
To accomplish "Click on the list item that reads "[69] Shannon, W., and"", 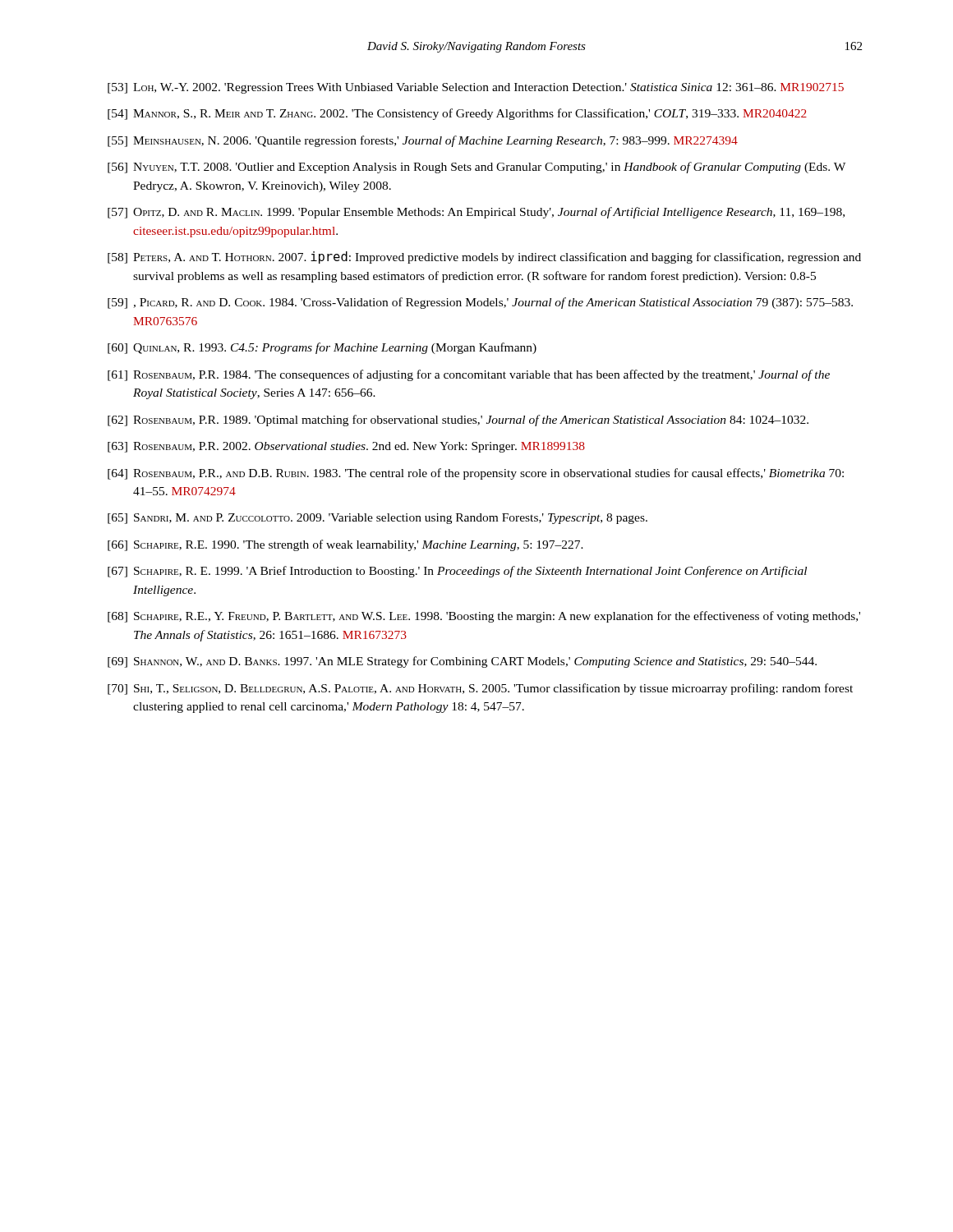I will pos(476,662).
